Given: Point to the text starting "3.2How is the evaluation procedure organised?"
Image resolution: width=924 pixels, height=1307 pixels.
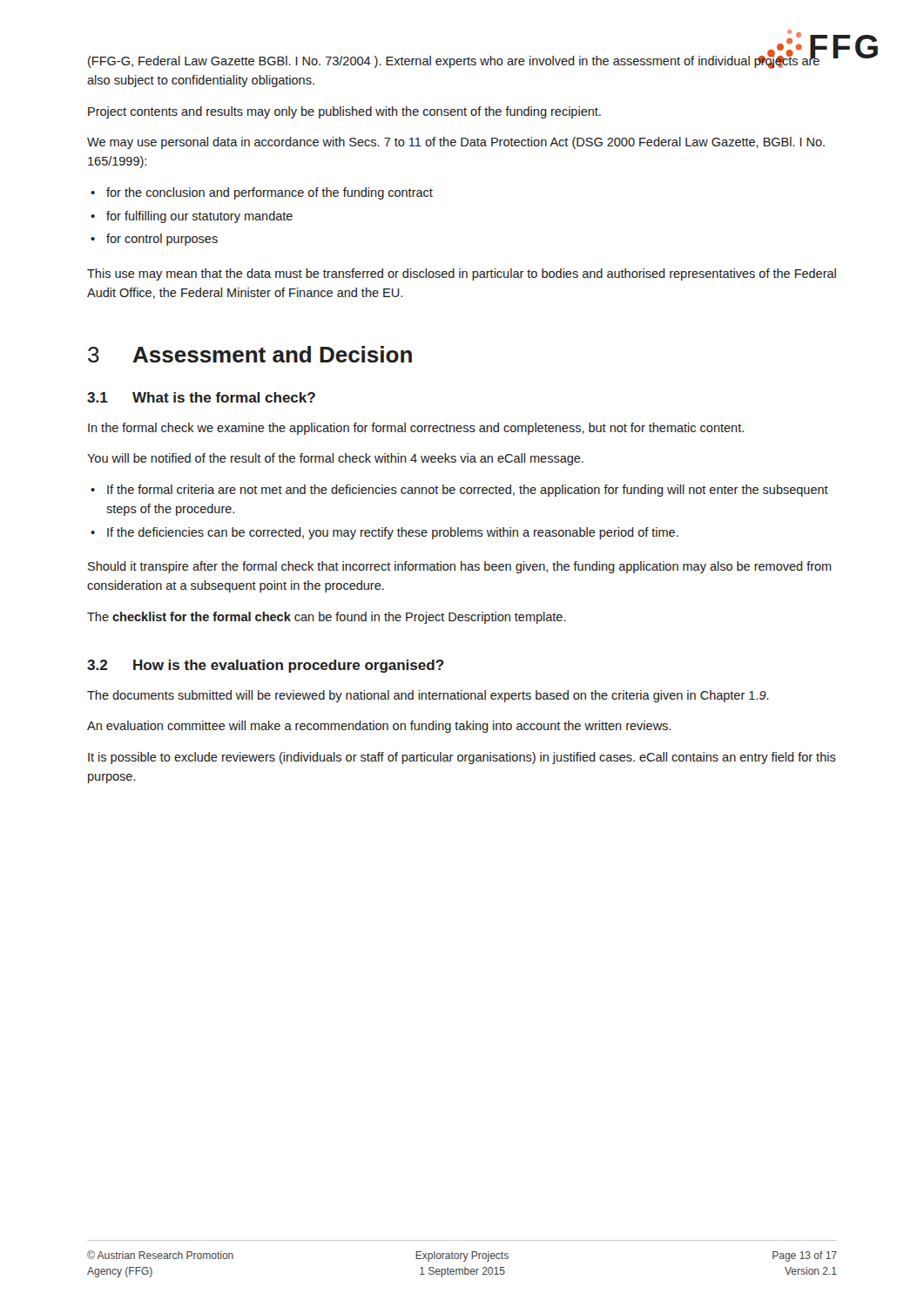Looking at the screenshot, I should click(266, 665).
